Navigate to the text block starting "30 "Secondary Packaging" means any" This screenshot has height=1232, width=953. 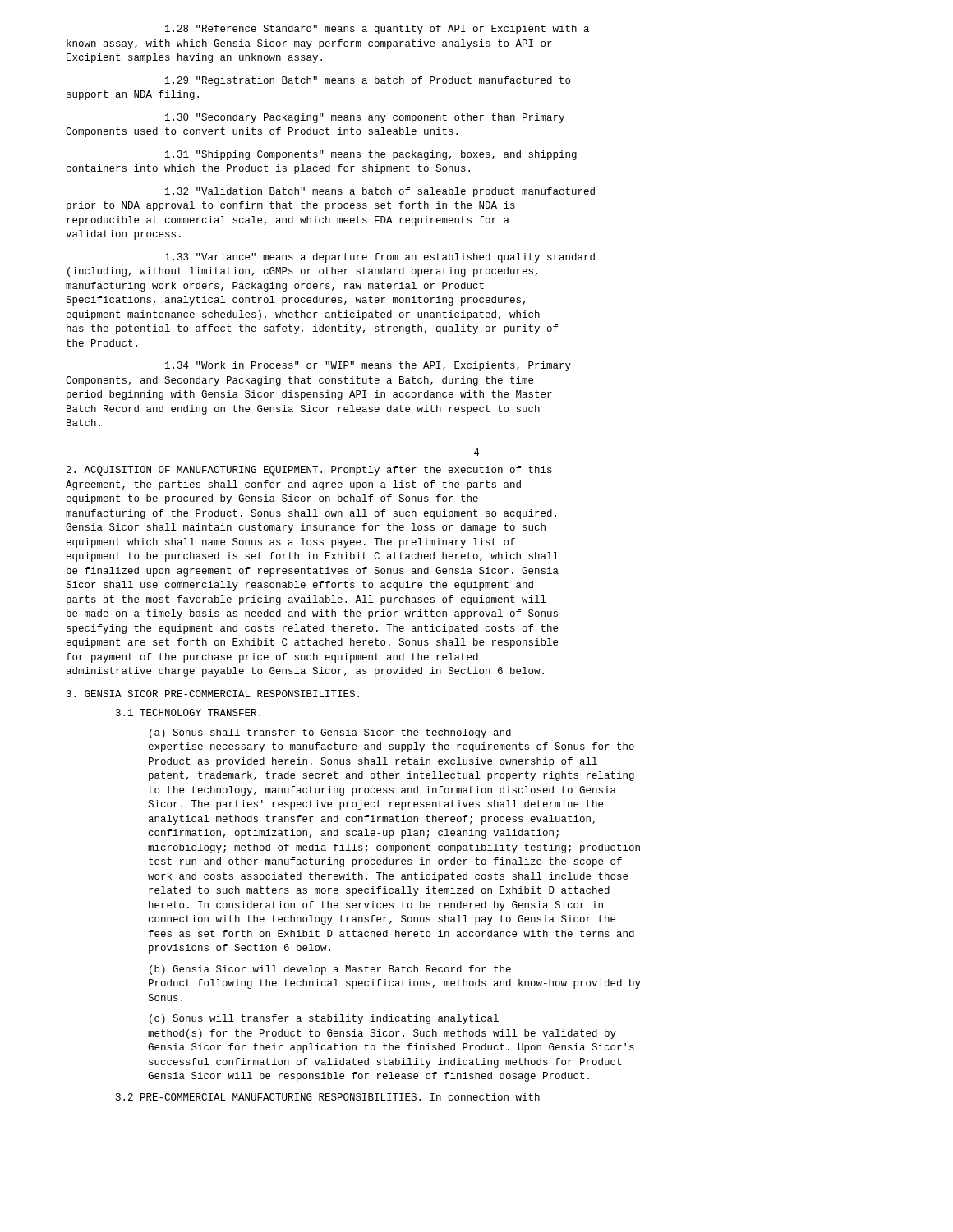[x=476, y=126]
